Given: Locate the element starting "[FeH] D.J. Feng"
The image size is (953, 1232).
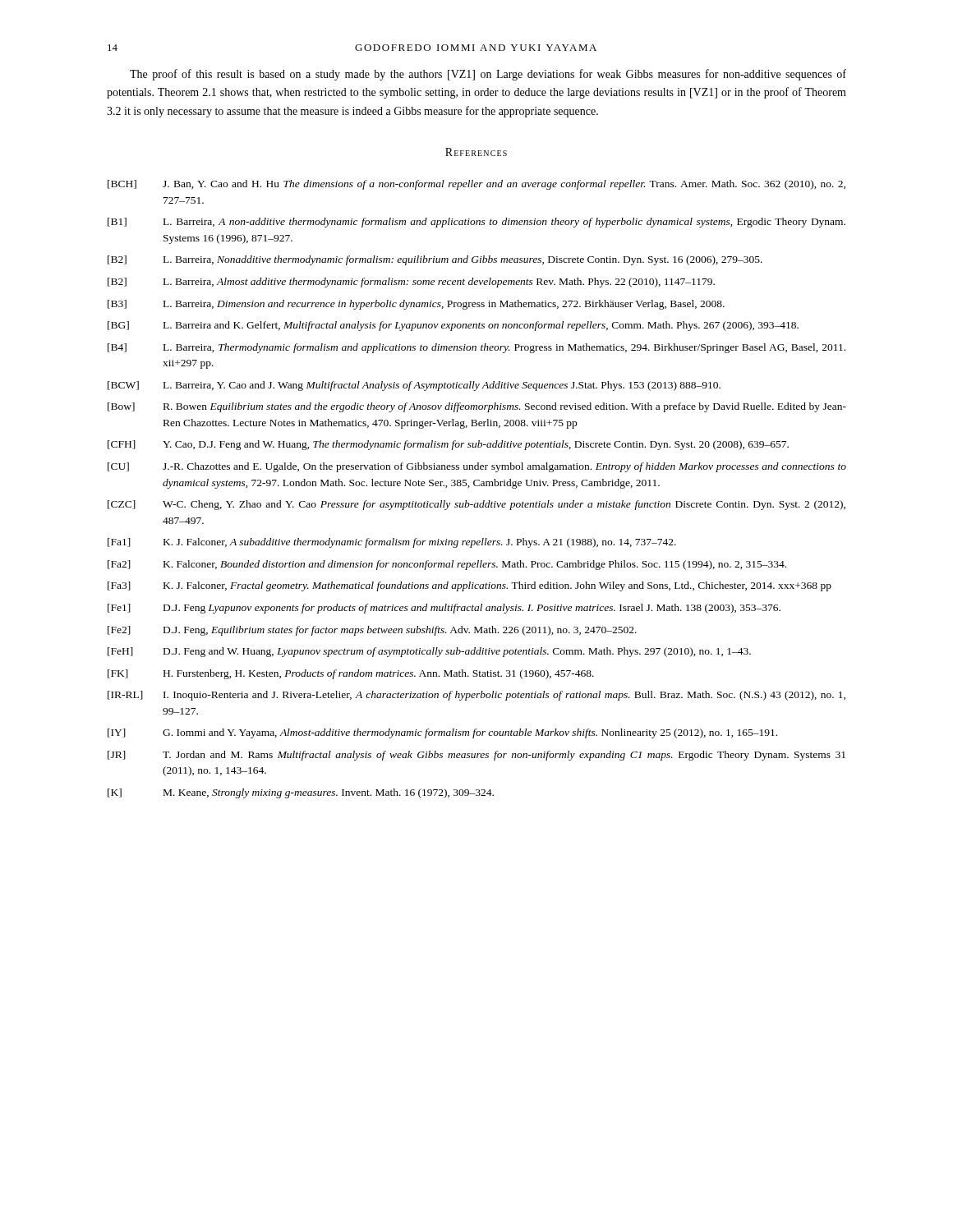Looking at the screenshot, I should 476,651.
